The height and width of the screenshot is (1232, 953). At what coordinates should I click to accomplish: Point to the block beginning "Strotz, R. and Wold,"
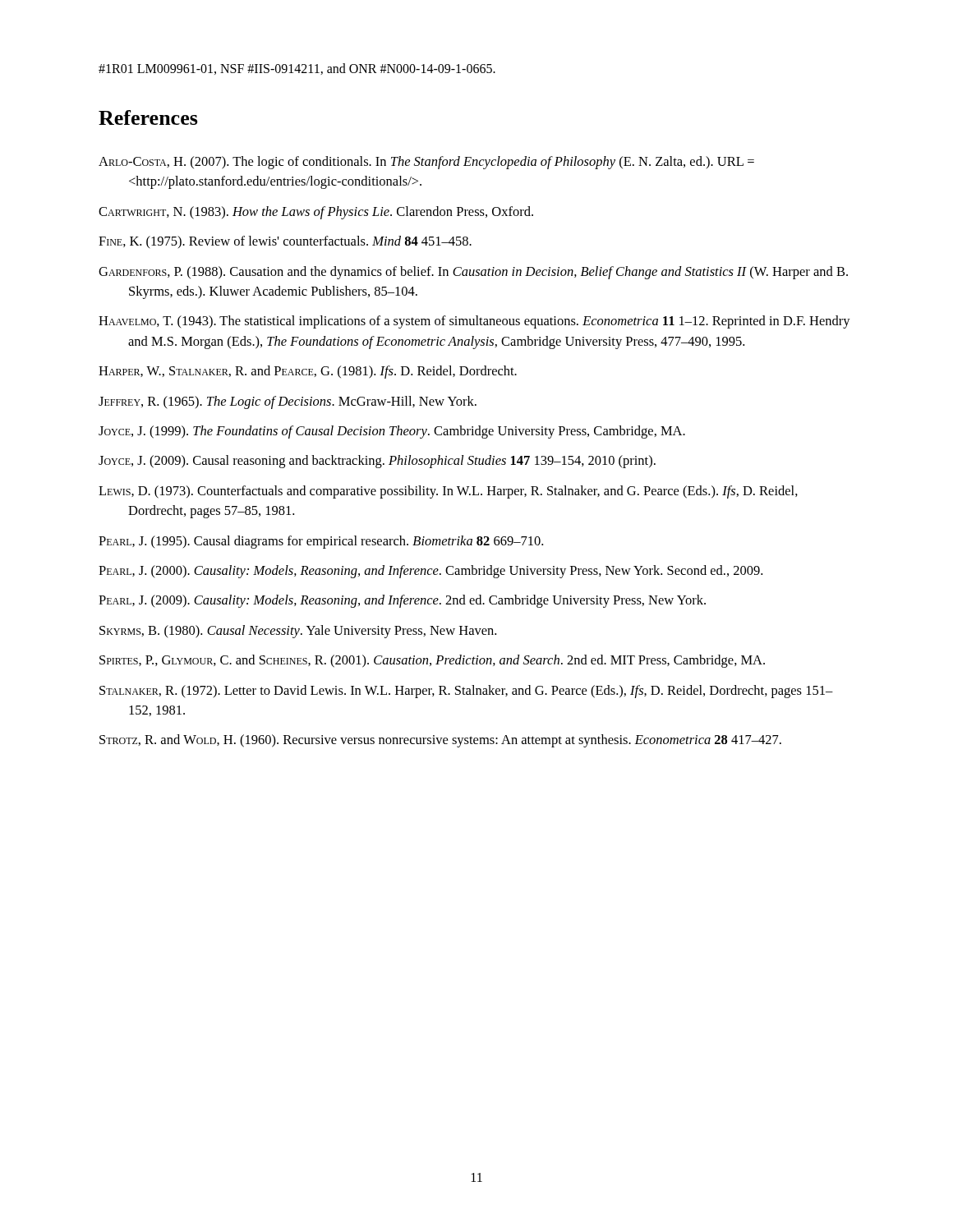pyautogui.click(x=440, y=740)
